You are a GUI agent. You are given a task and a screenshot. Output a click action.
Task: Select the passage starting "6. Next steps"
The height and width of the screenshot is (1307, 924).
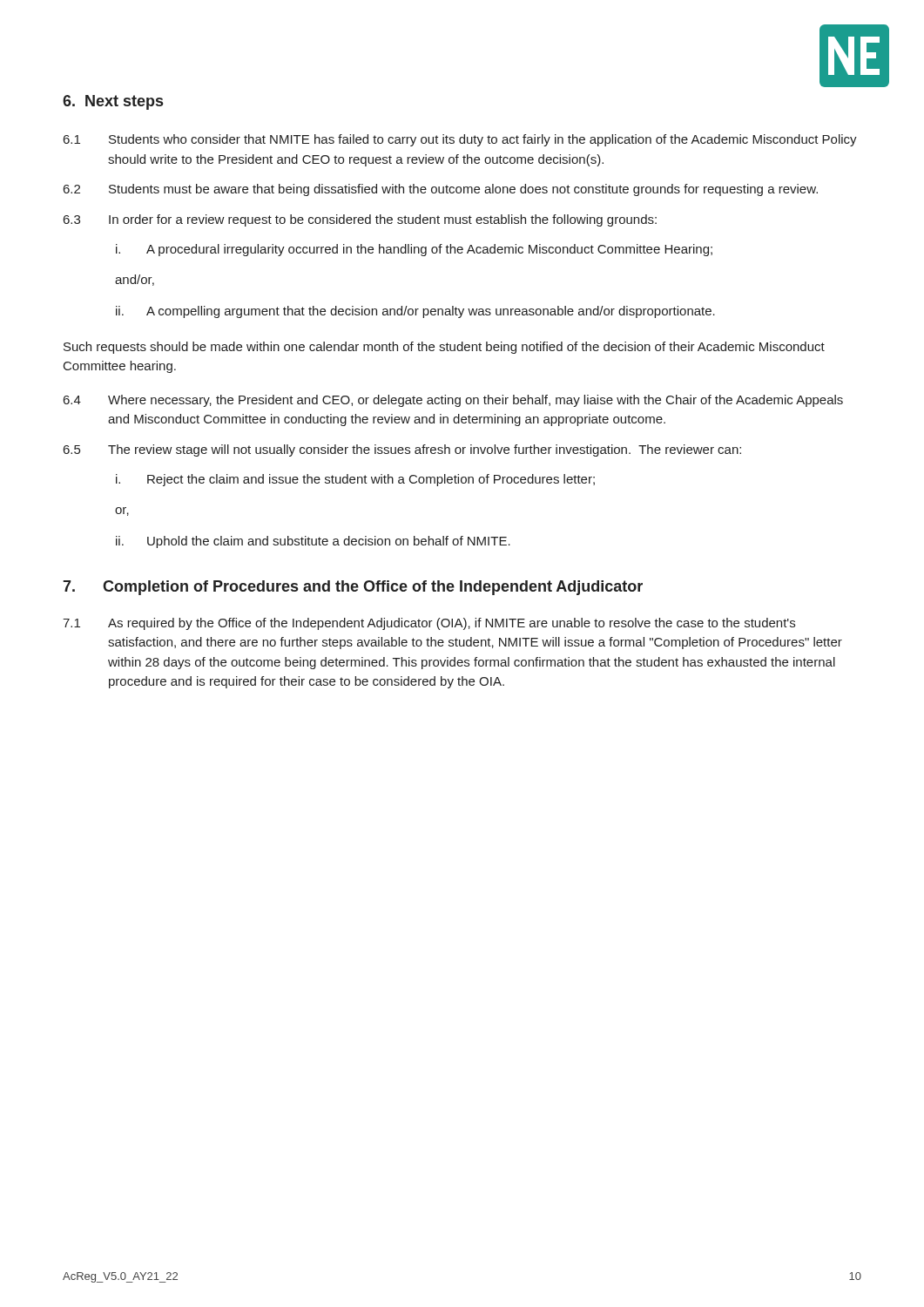tap(113, 101)
